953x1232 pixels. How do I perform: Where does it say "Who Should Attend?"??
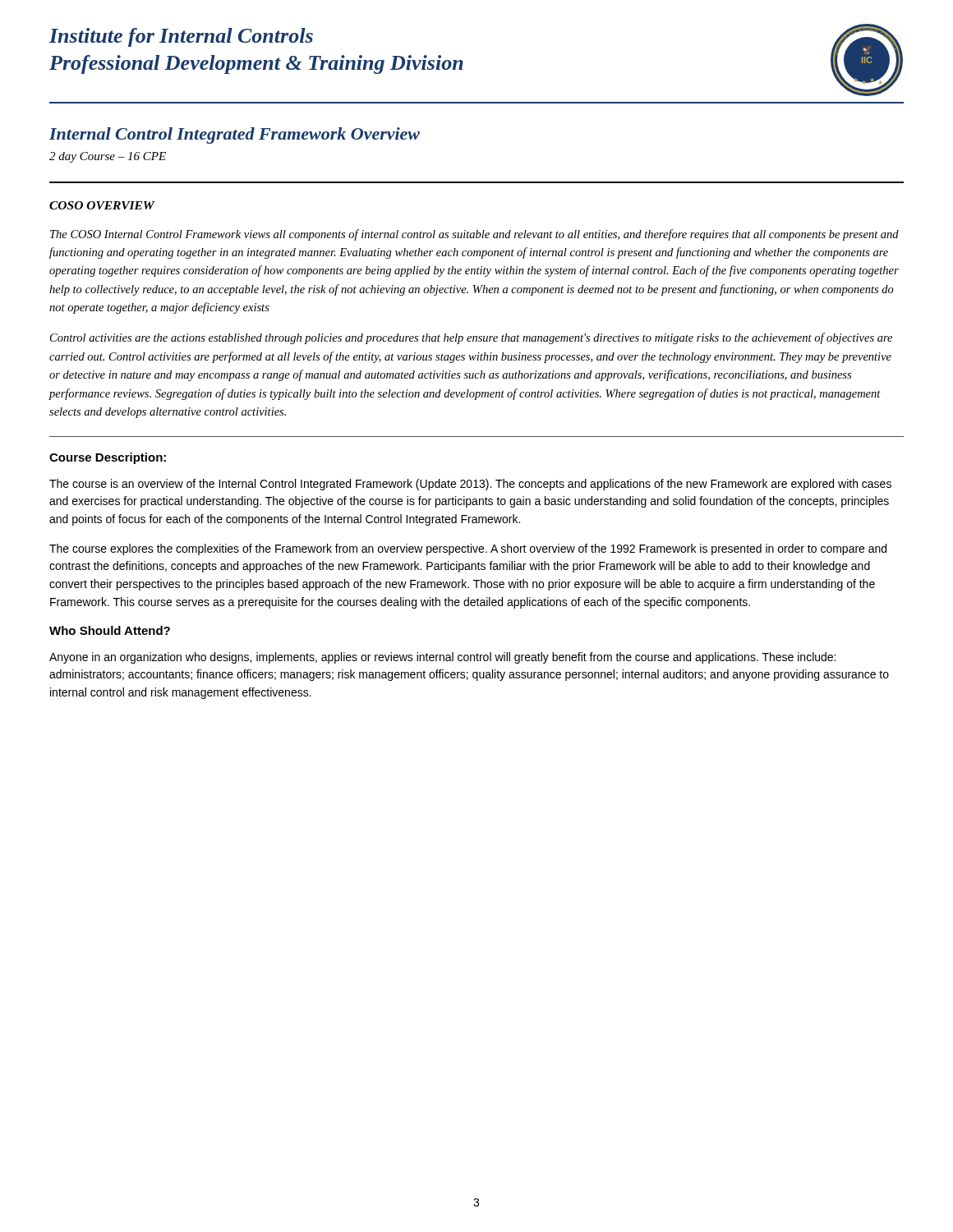pos(110,630)
